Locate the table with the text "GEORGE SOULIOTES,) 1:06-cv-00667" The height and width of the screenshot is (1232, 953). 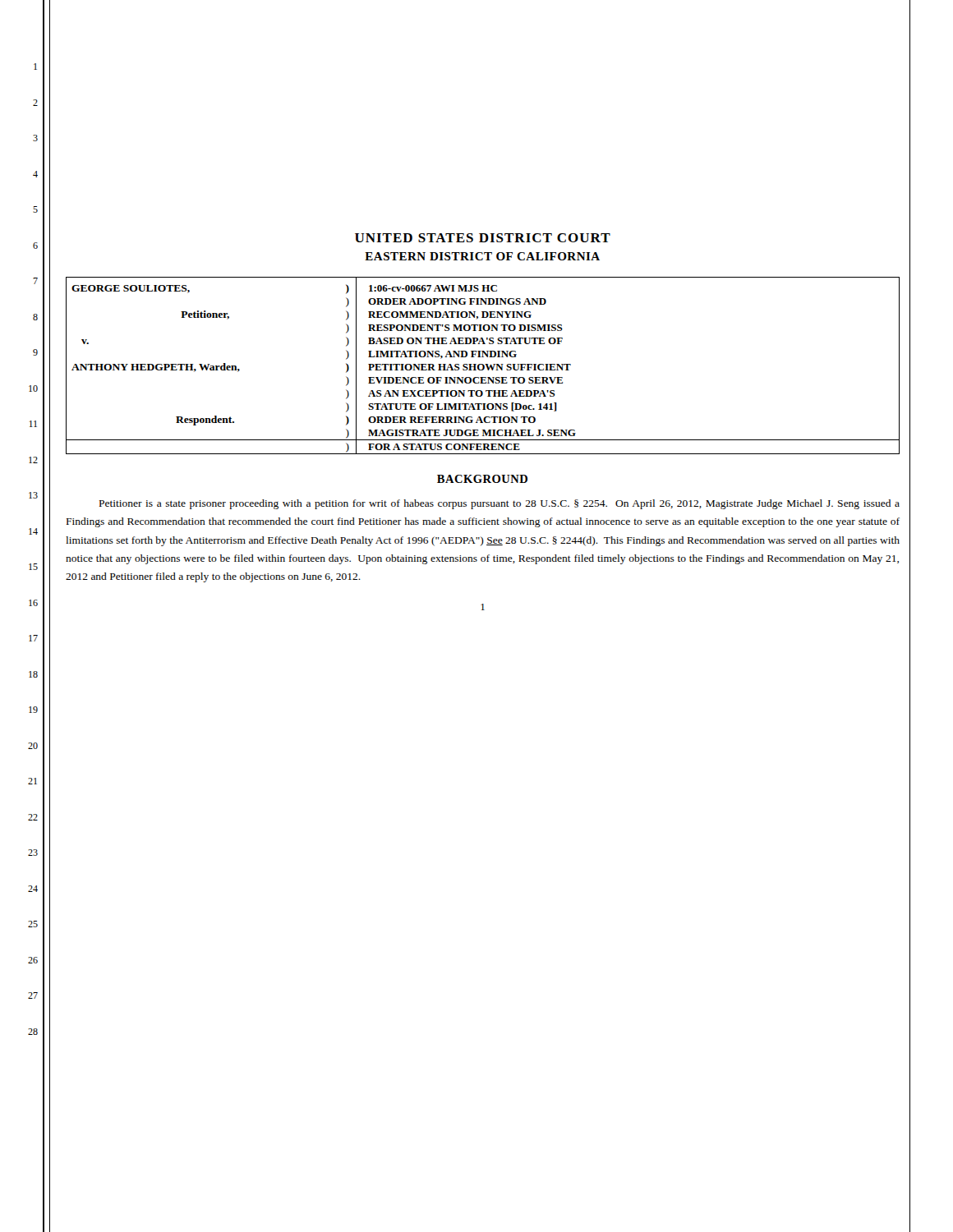click(x=483, y=366)
